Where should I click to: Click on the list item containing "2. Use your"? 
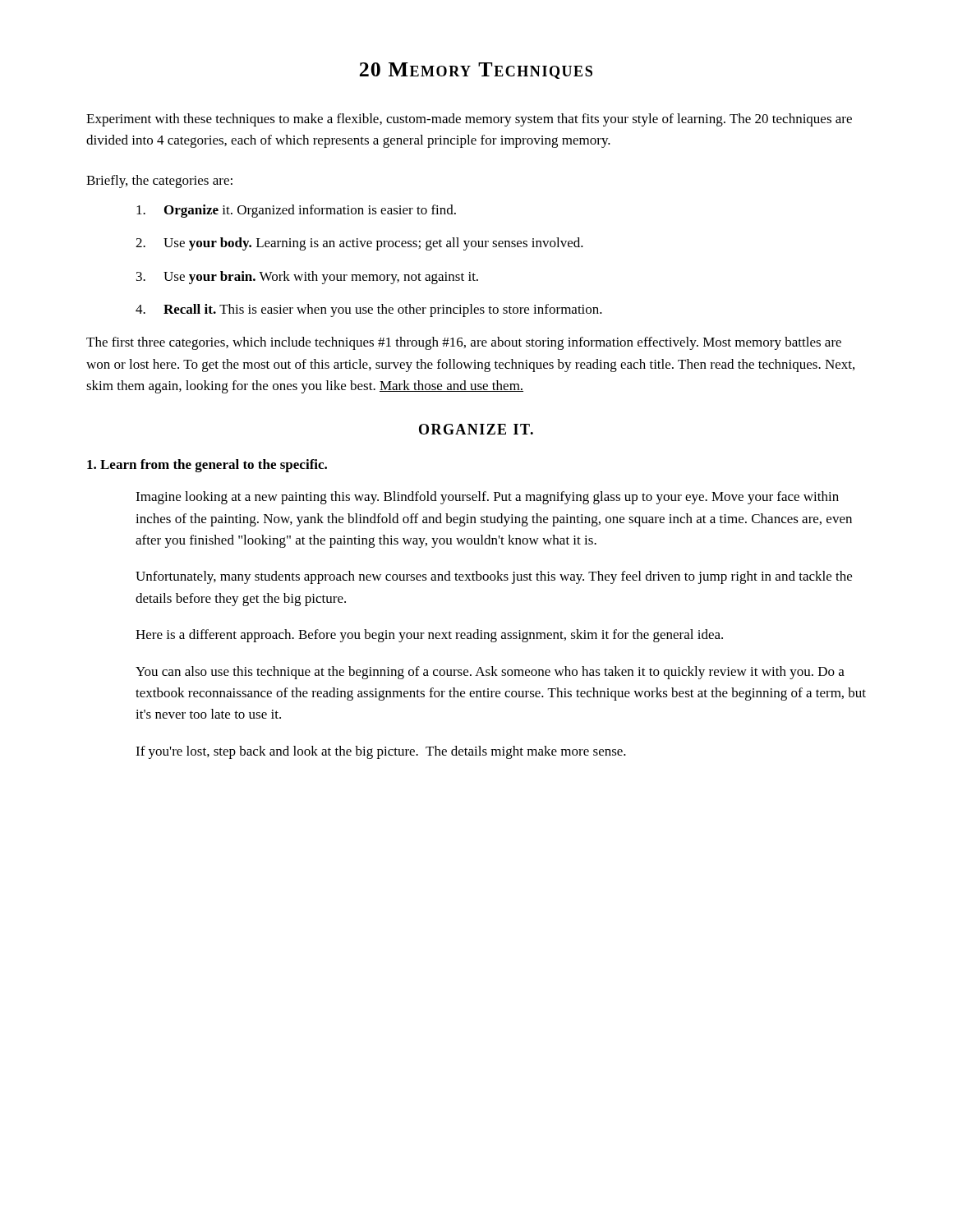coord(501,244)
